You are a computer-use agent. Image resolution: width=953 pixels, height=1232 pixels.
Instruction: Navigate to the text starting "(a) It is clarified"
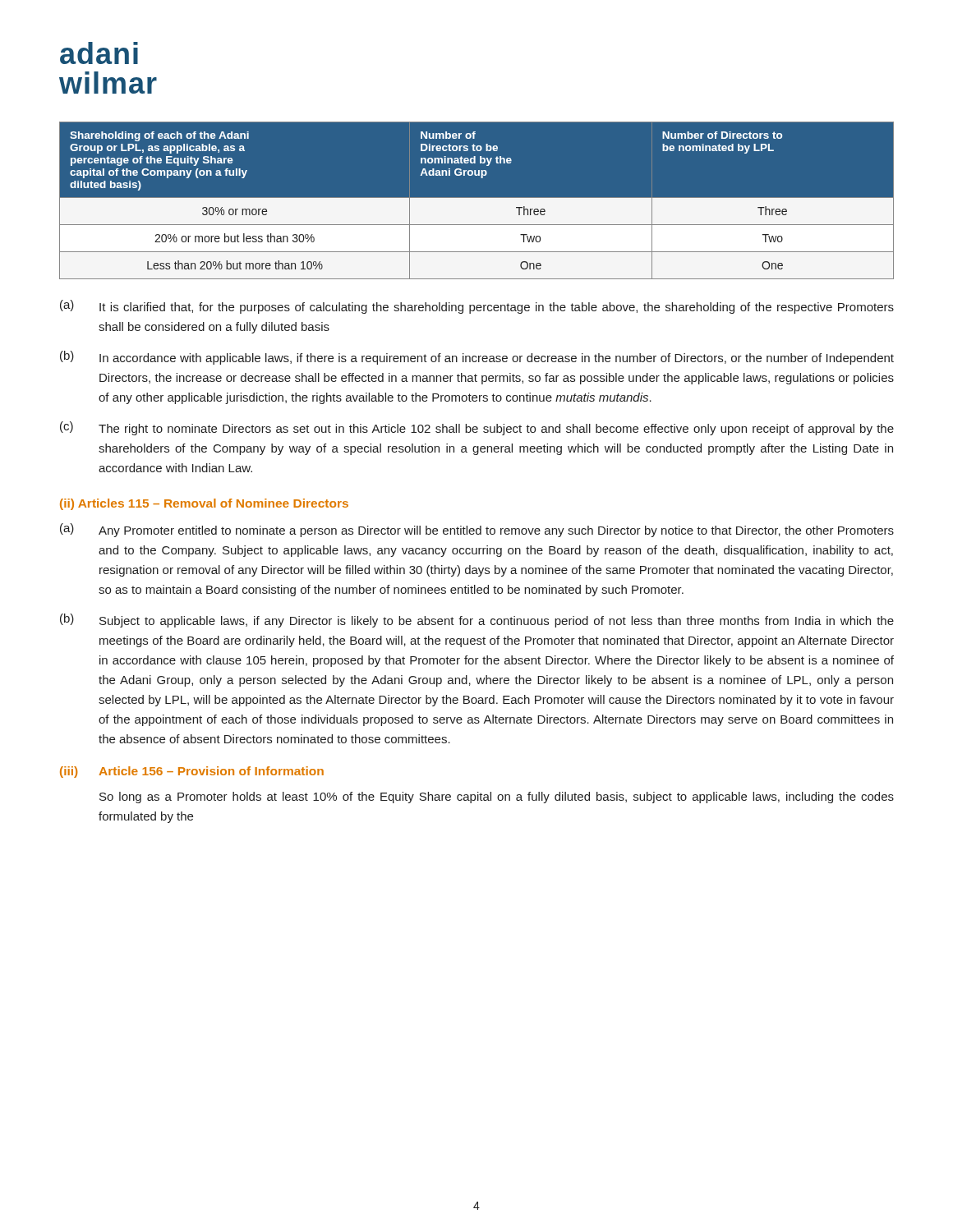(476, 317)
